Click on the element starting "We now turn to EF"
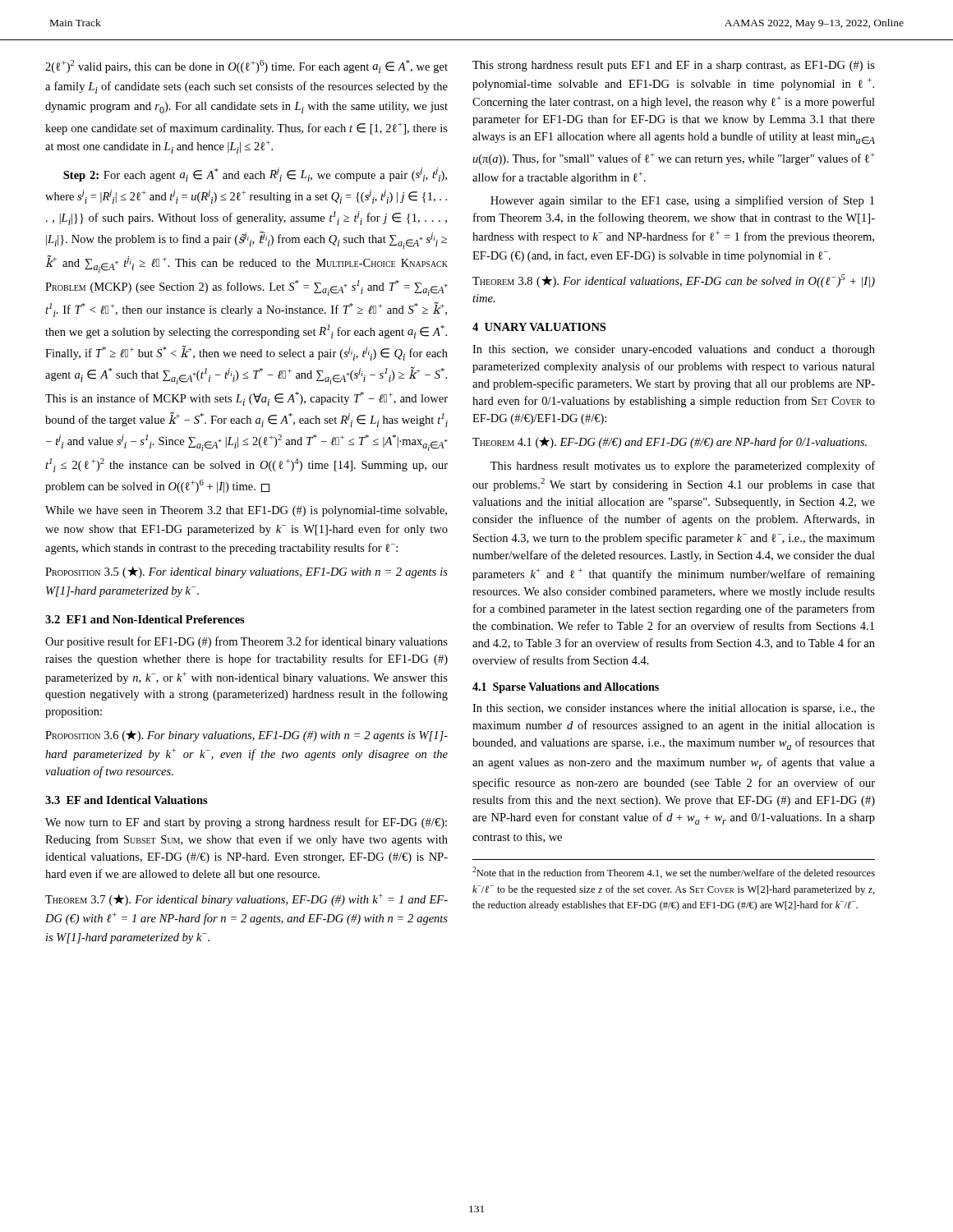 (x=246, y=849)
